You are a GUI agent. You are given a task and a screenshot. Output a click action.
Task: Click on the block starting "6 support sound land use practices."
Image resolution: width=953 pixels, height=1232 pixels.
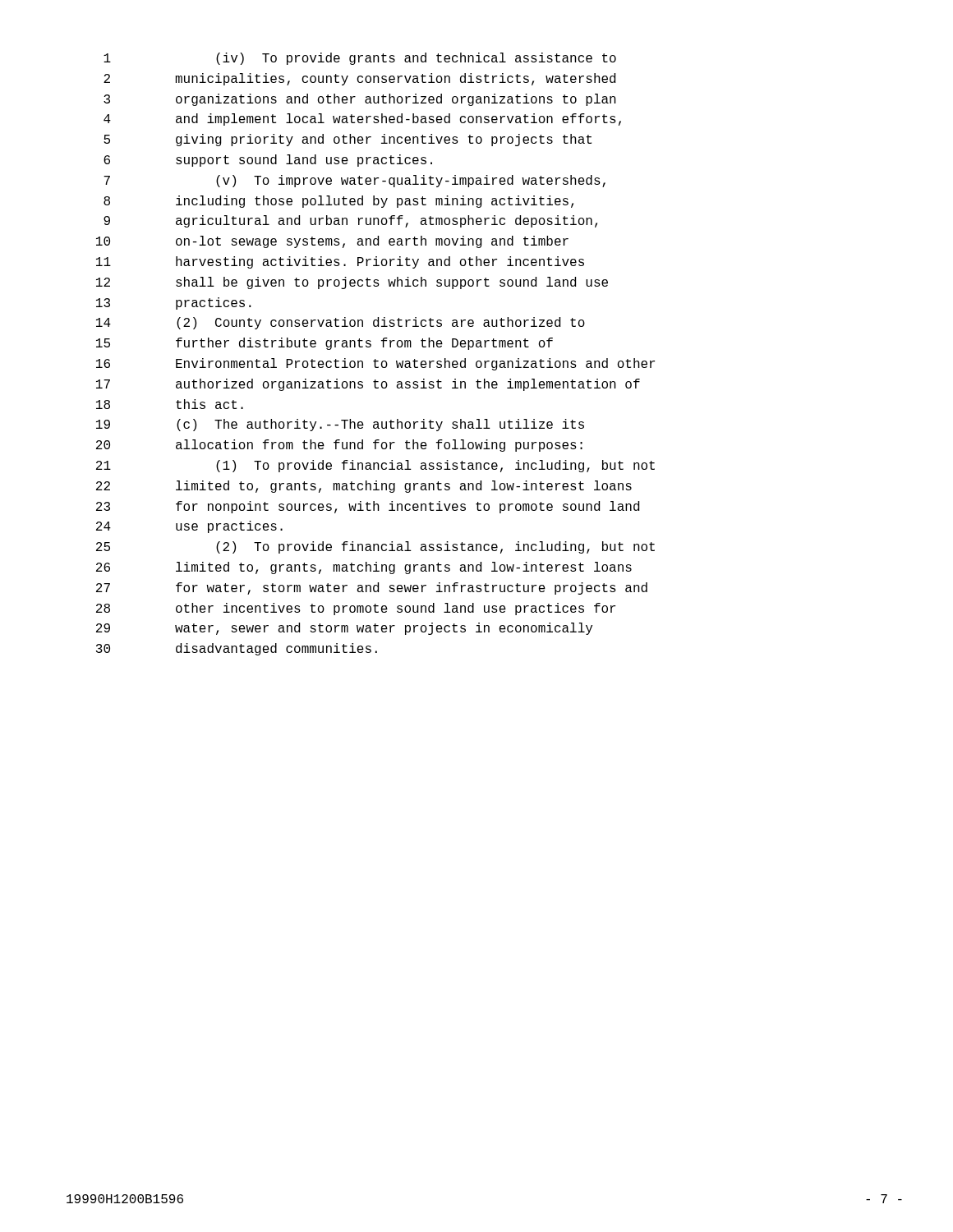268,161
